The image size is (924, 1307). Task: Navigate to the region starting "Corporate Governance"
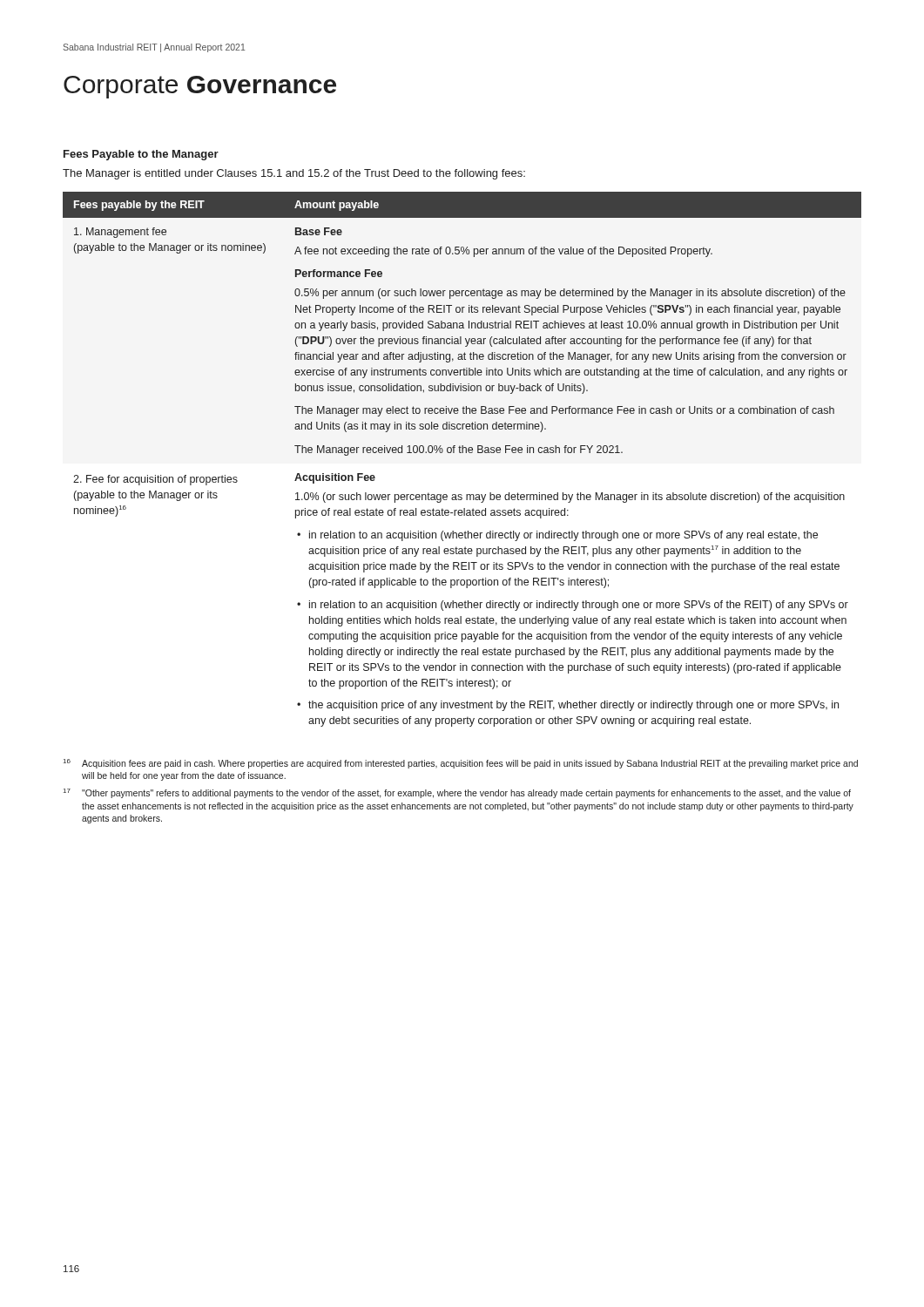pos(200,84)
